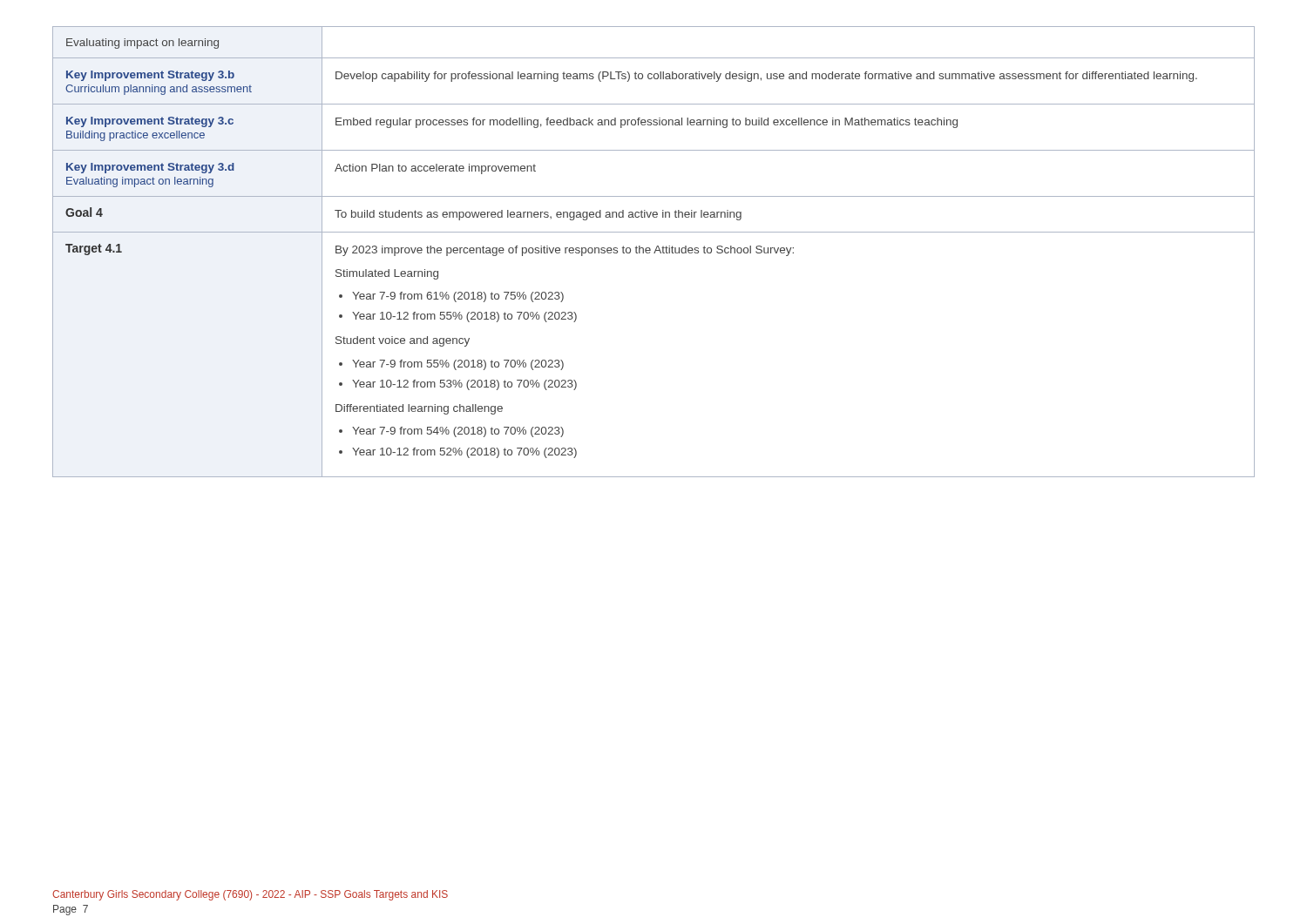Locate the table with the text "Goal 4"
Viewport: 1307px width, 924px height.
654,252
